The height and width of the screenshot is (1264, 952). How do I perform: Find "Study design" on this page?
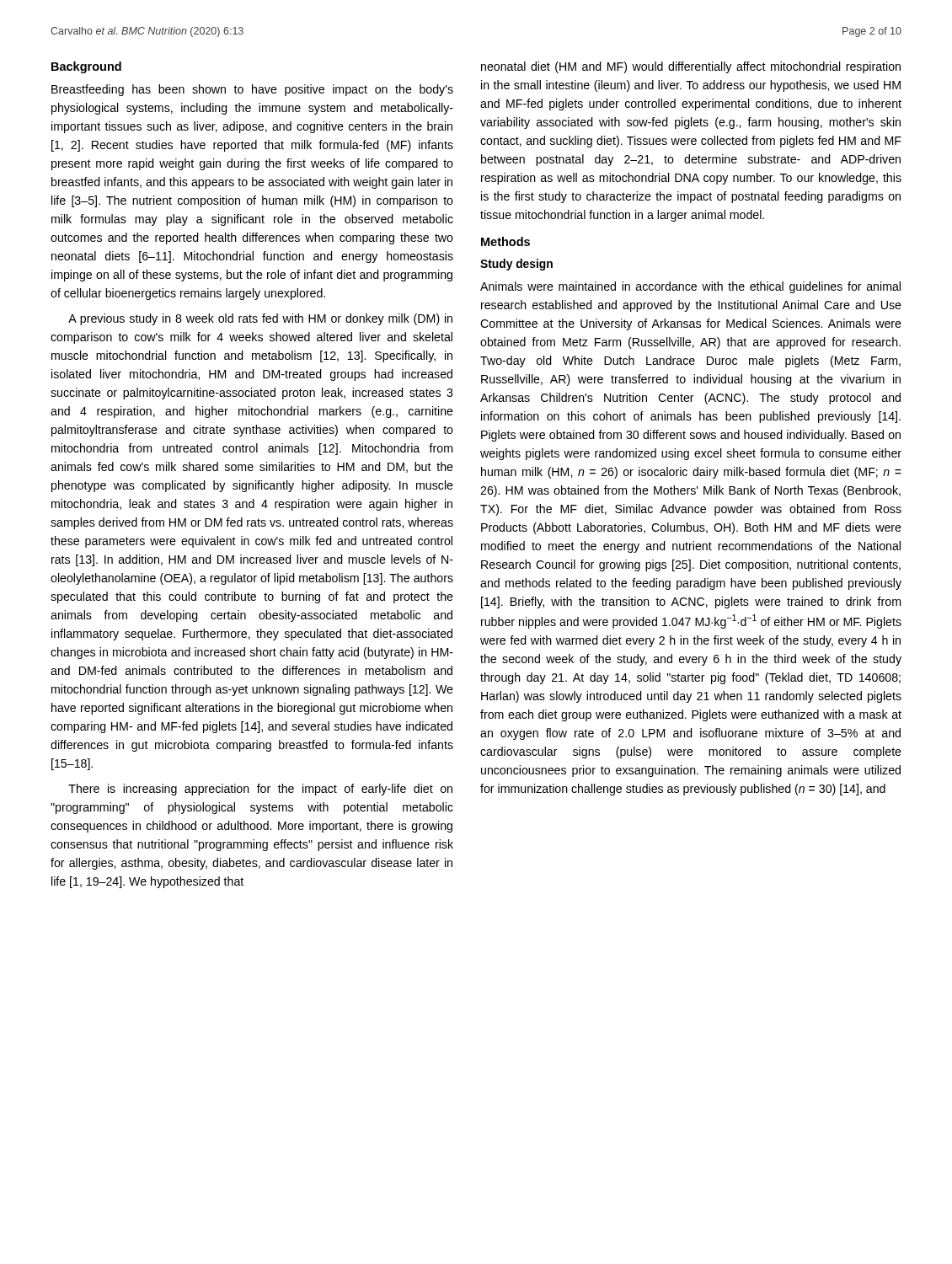(516, 265)
